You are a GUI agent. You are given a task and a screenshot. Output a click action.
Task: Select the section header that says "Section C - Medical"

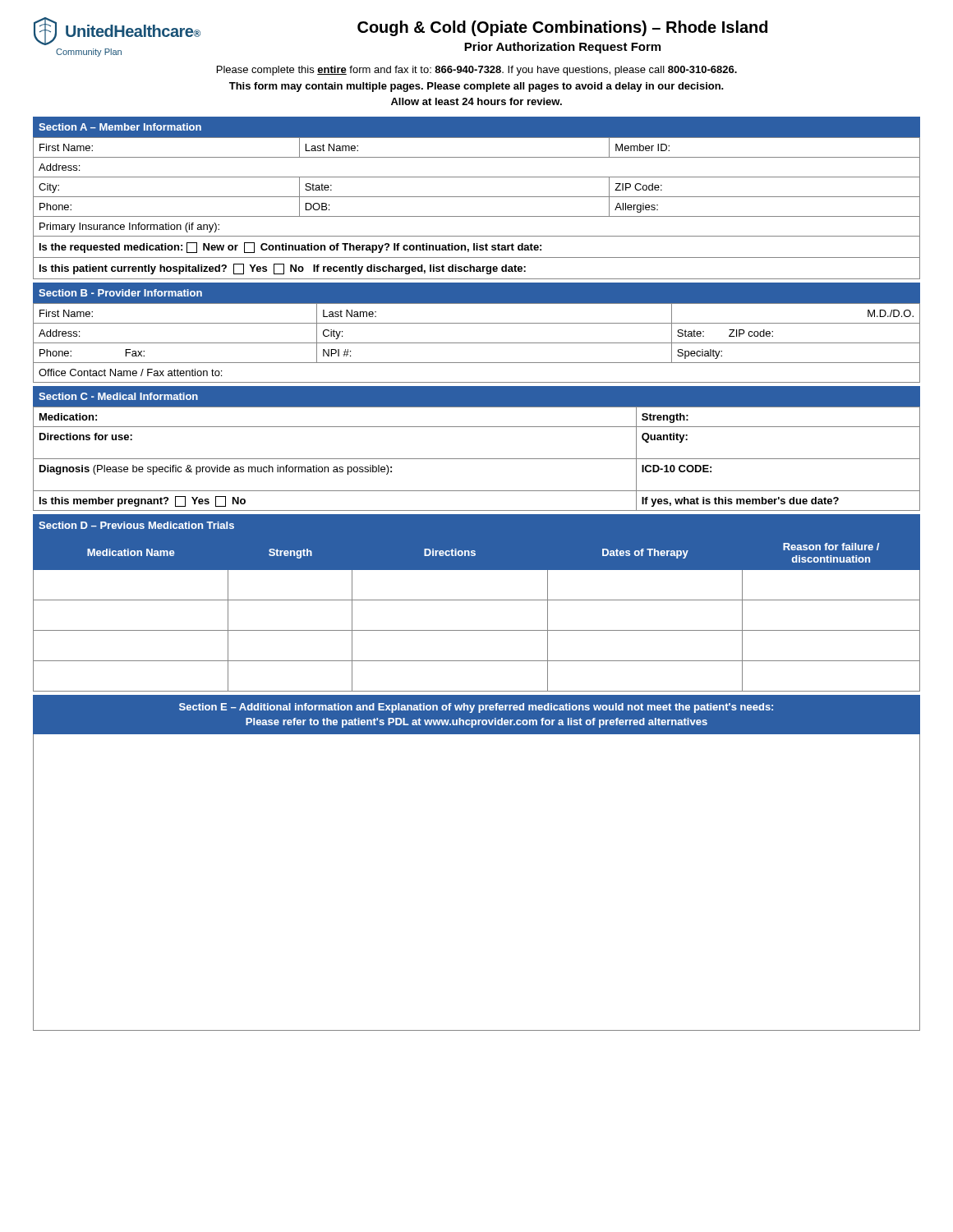pos(118,396)
